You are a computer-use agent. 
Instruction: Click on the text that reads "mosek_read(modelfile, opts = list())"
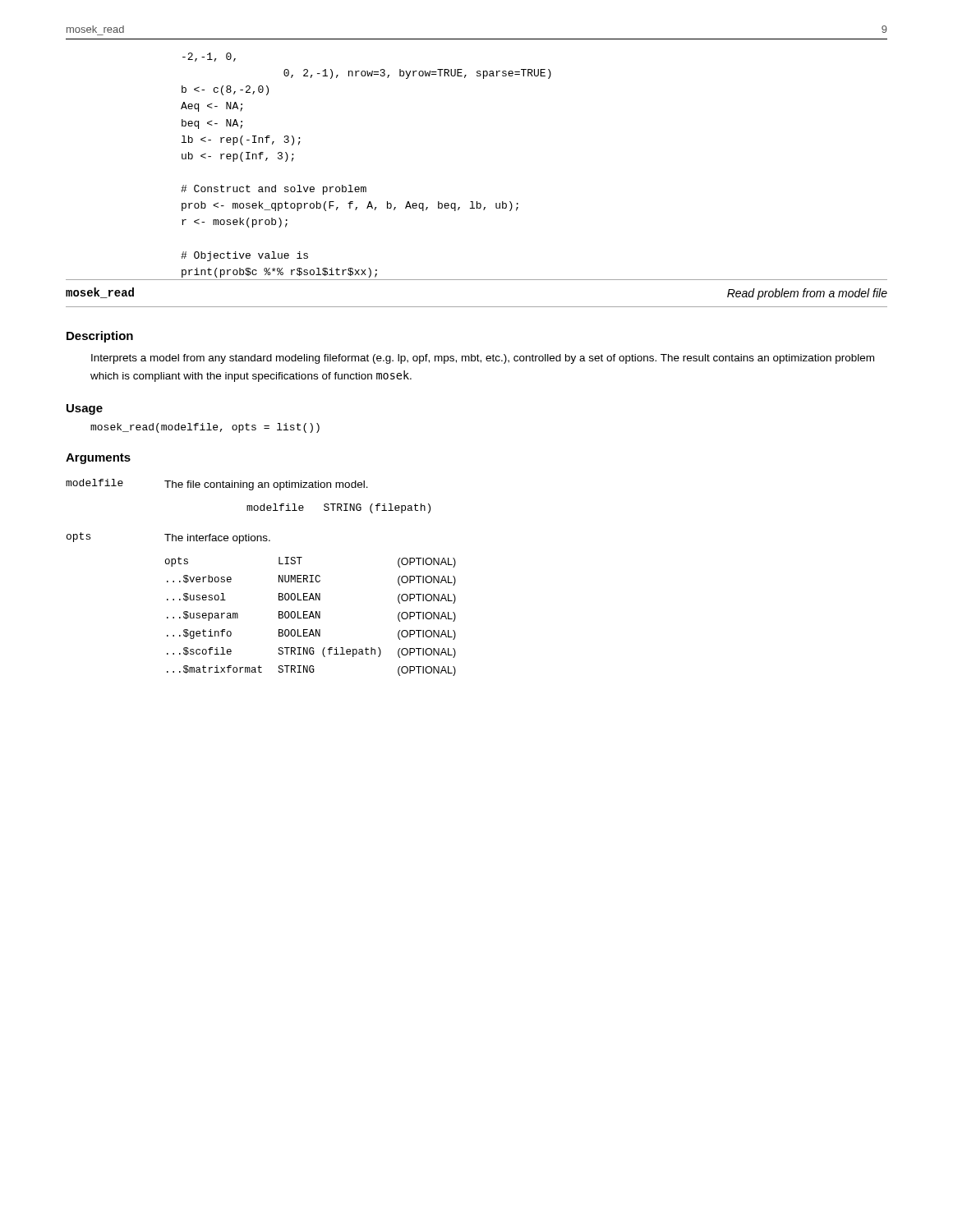(x=206, y=428)
